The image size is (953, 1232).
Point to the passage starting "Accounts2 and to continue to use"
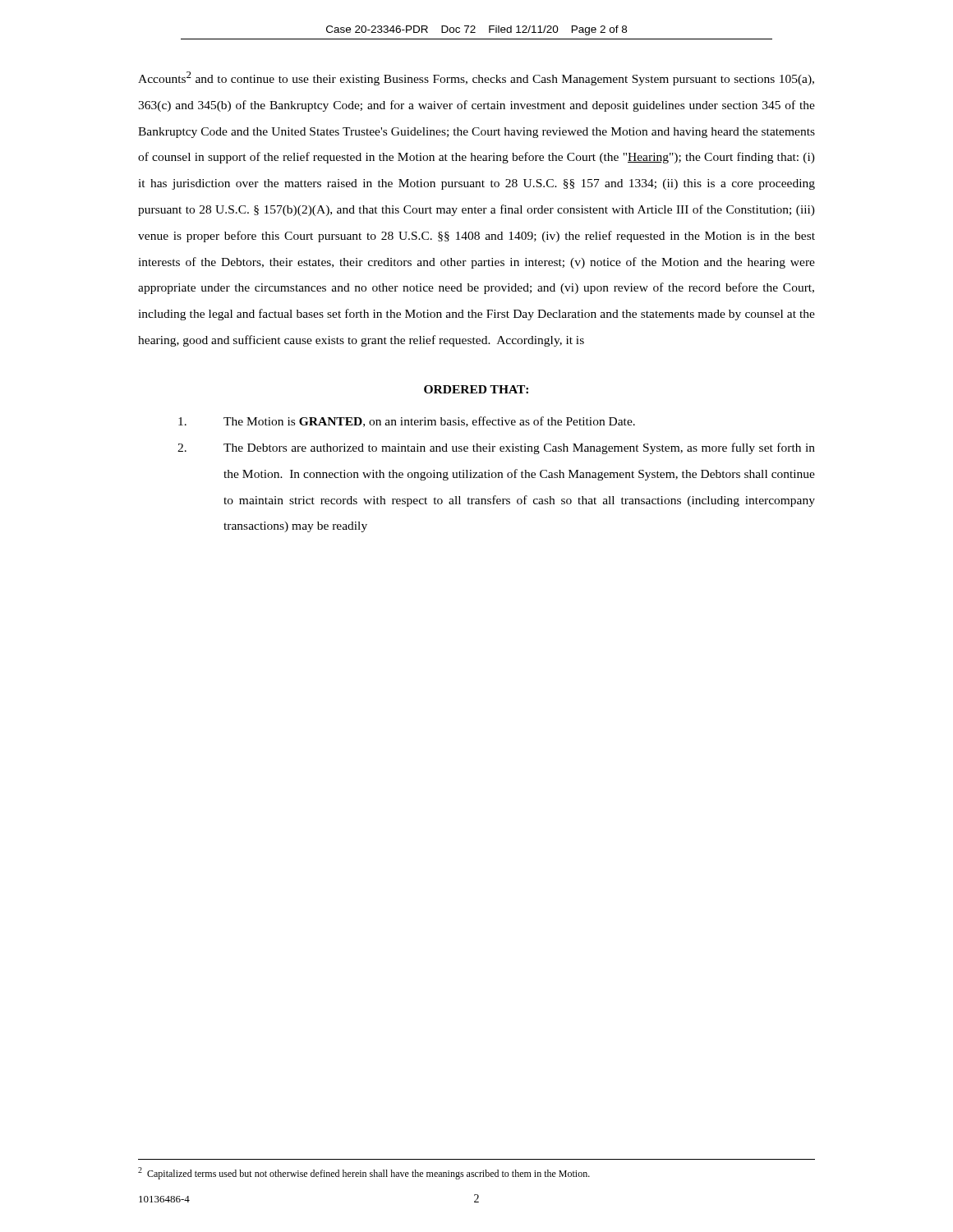pyautogui.click(x=476, y=207)
